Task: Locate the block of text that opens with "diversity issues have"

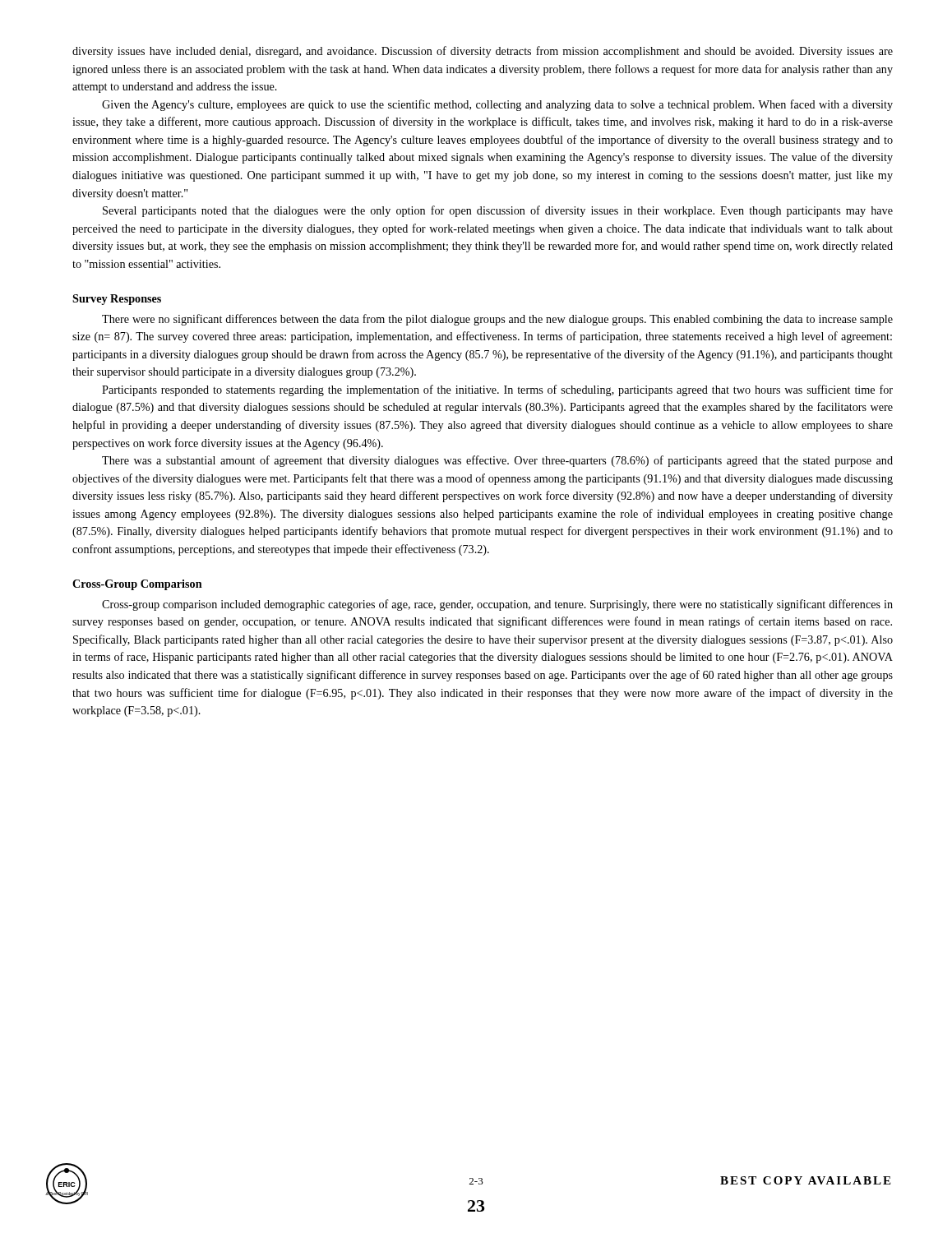Action: (483, 158)
